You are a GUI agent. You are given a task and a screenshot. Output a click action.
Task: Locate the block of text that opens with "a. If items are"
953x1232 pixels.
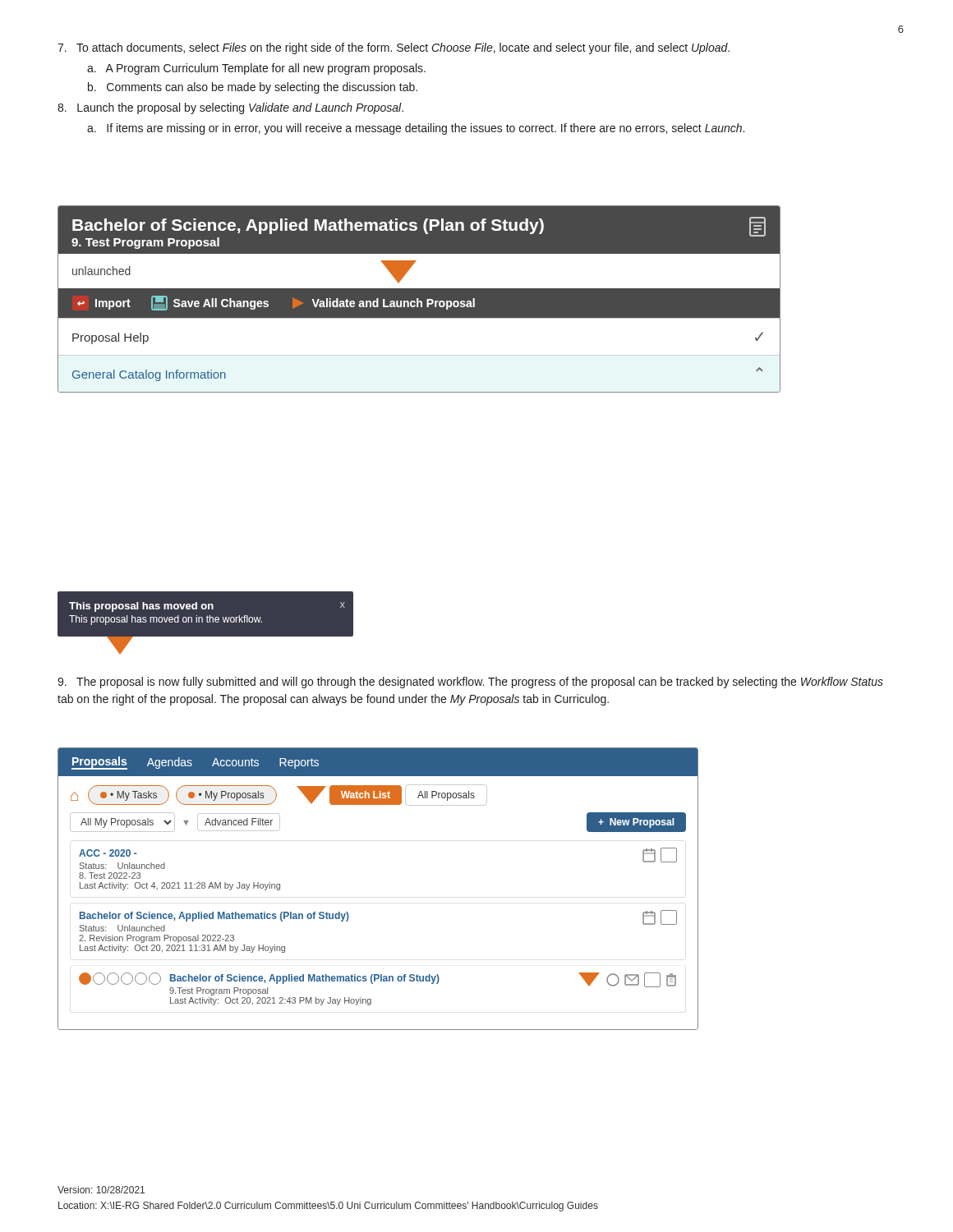tap(416, 128)
